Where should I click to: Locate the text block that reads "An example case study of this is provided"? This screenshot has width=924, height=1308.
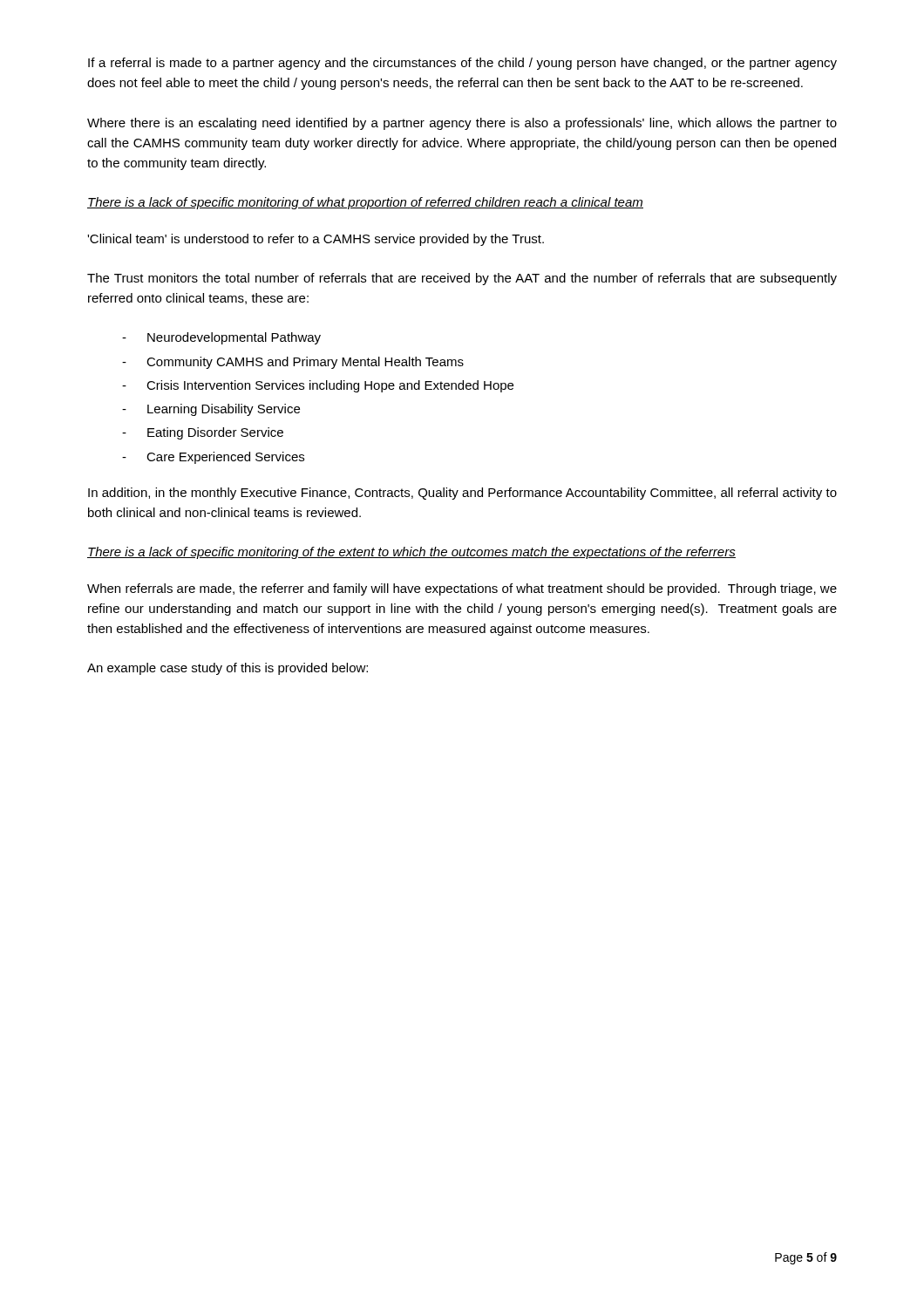click(x=228, y=668)
